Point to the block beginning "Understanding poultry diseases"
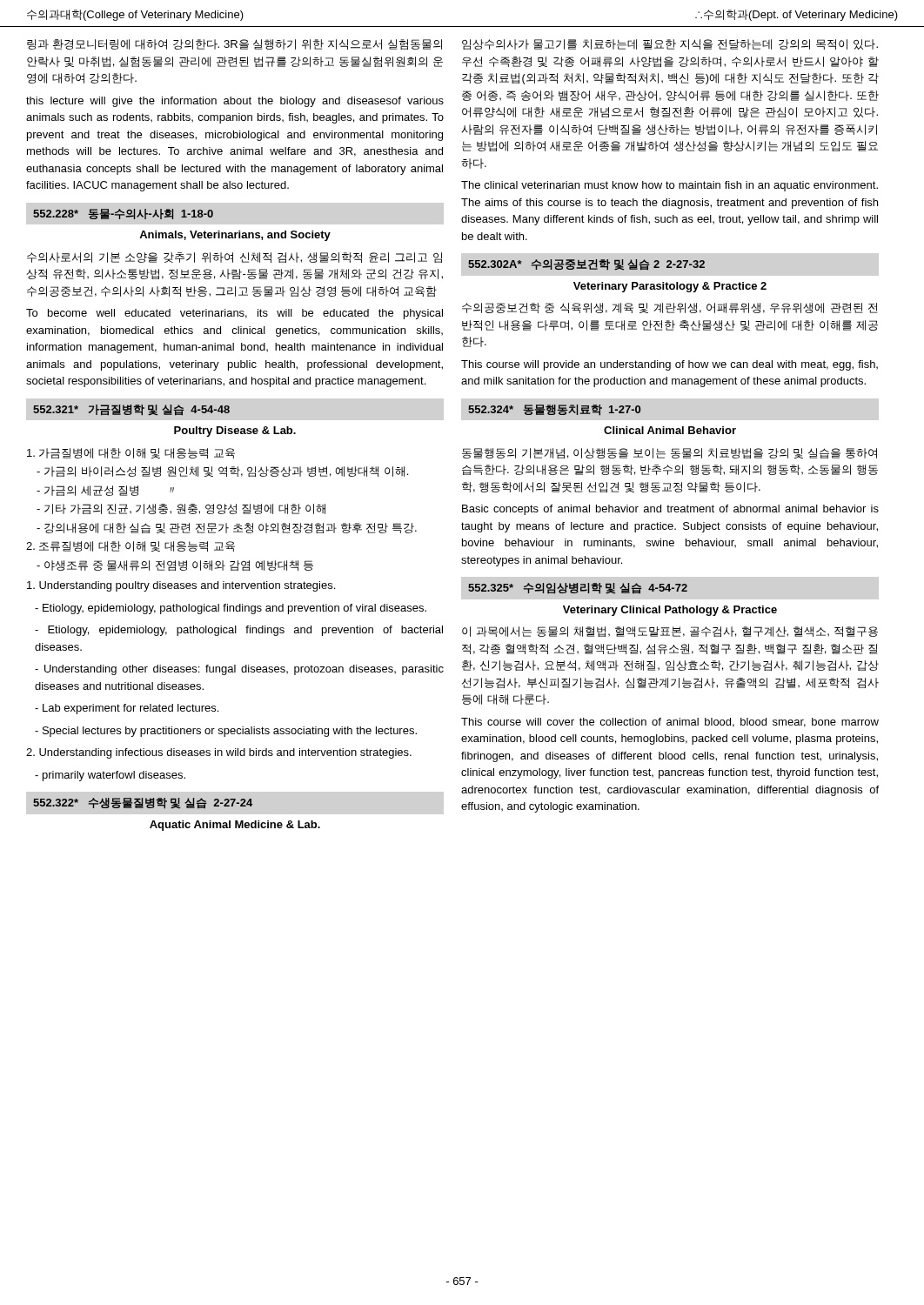The height and width of the screenshot is (1305, 924). click(x=235, y=680)
